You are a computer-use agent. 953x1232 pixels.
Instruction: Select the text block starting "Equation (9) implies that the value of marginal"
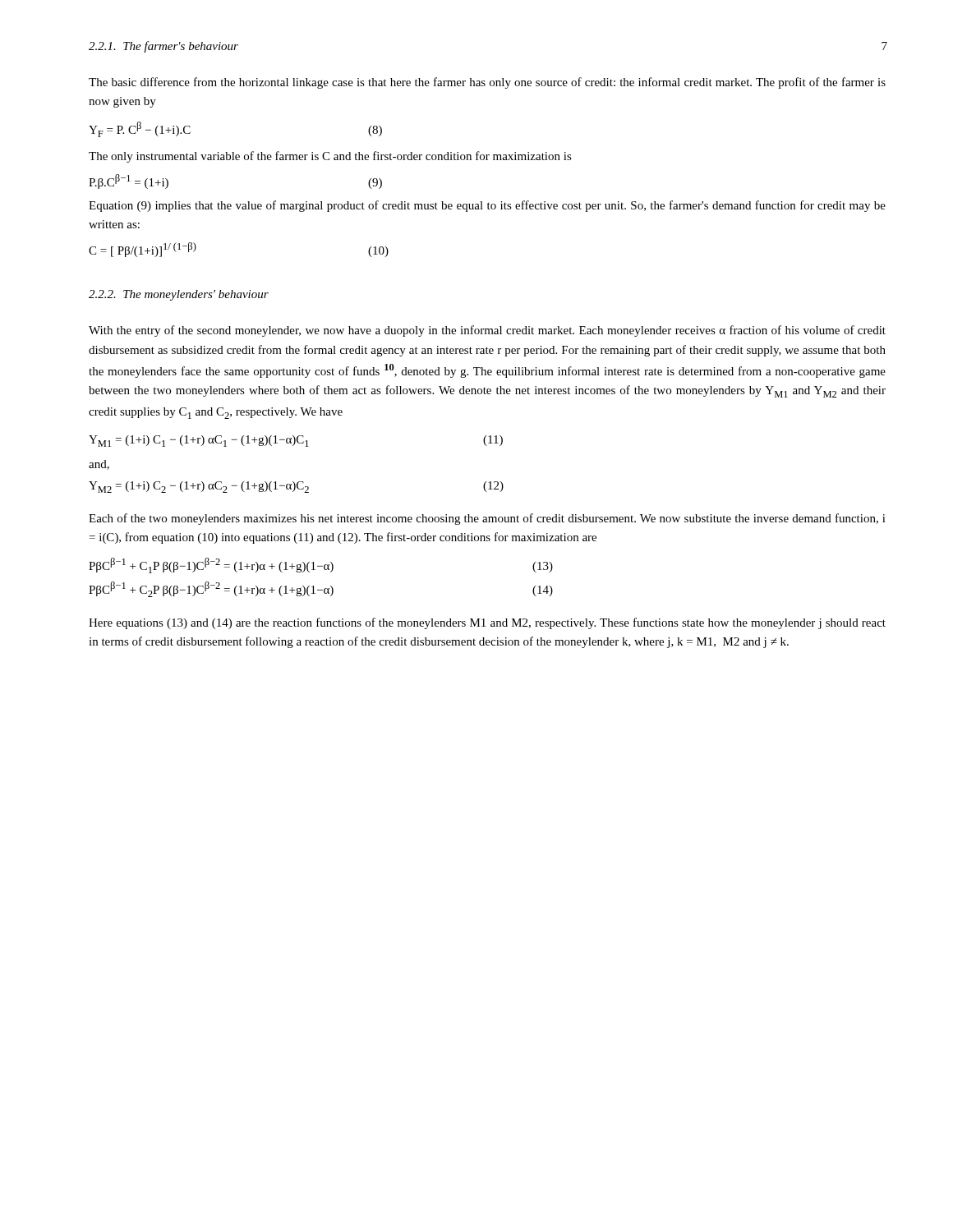point(487,215)
